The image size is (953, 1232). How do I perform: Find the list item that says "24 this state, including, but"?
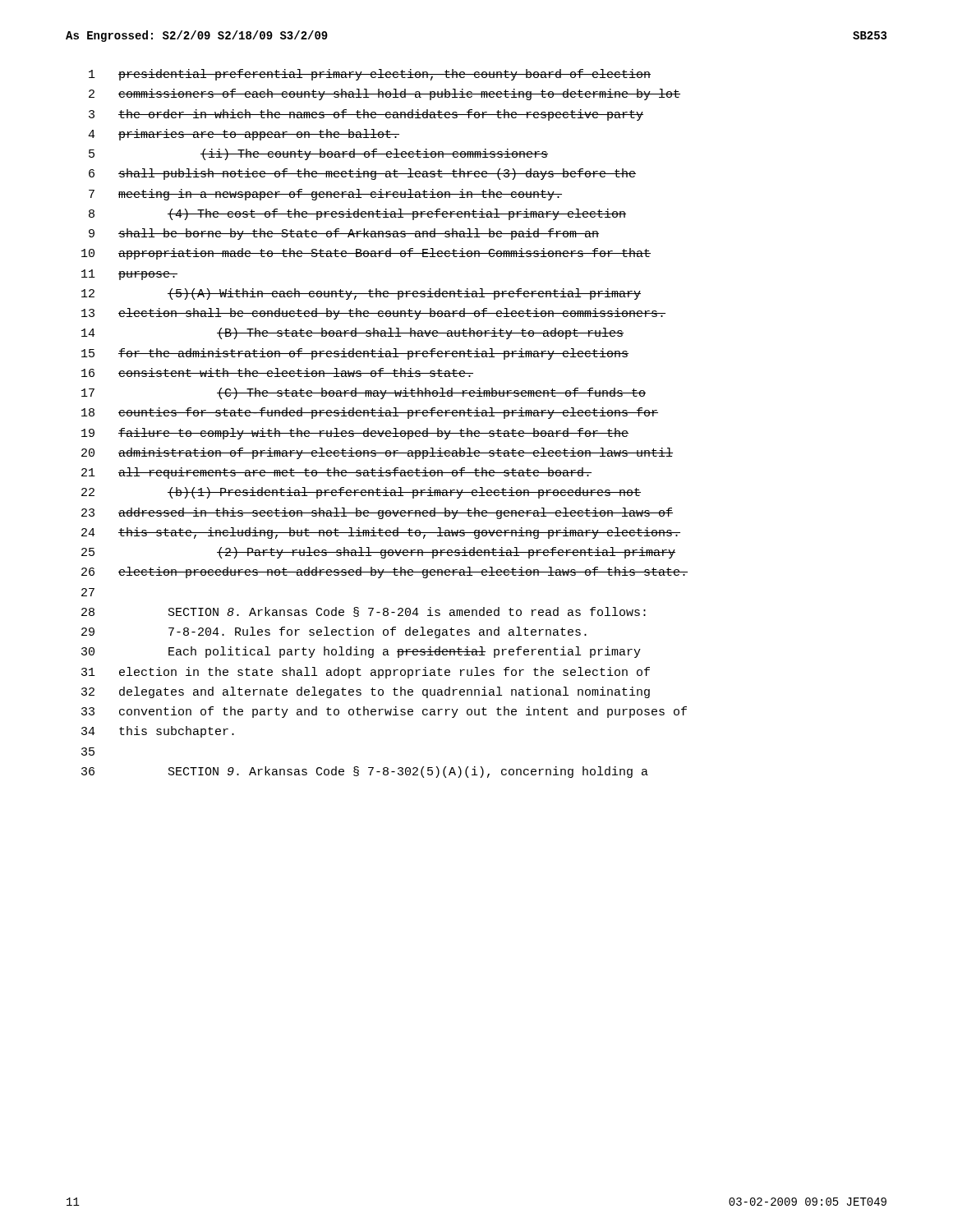[x=476, y=533]
